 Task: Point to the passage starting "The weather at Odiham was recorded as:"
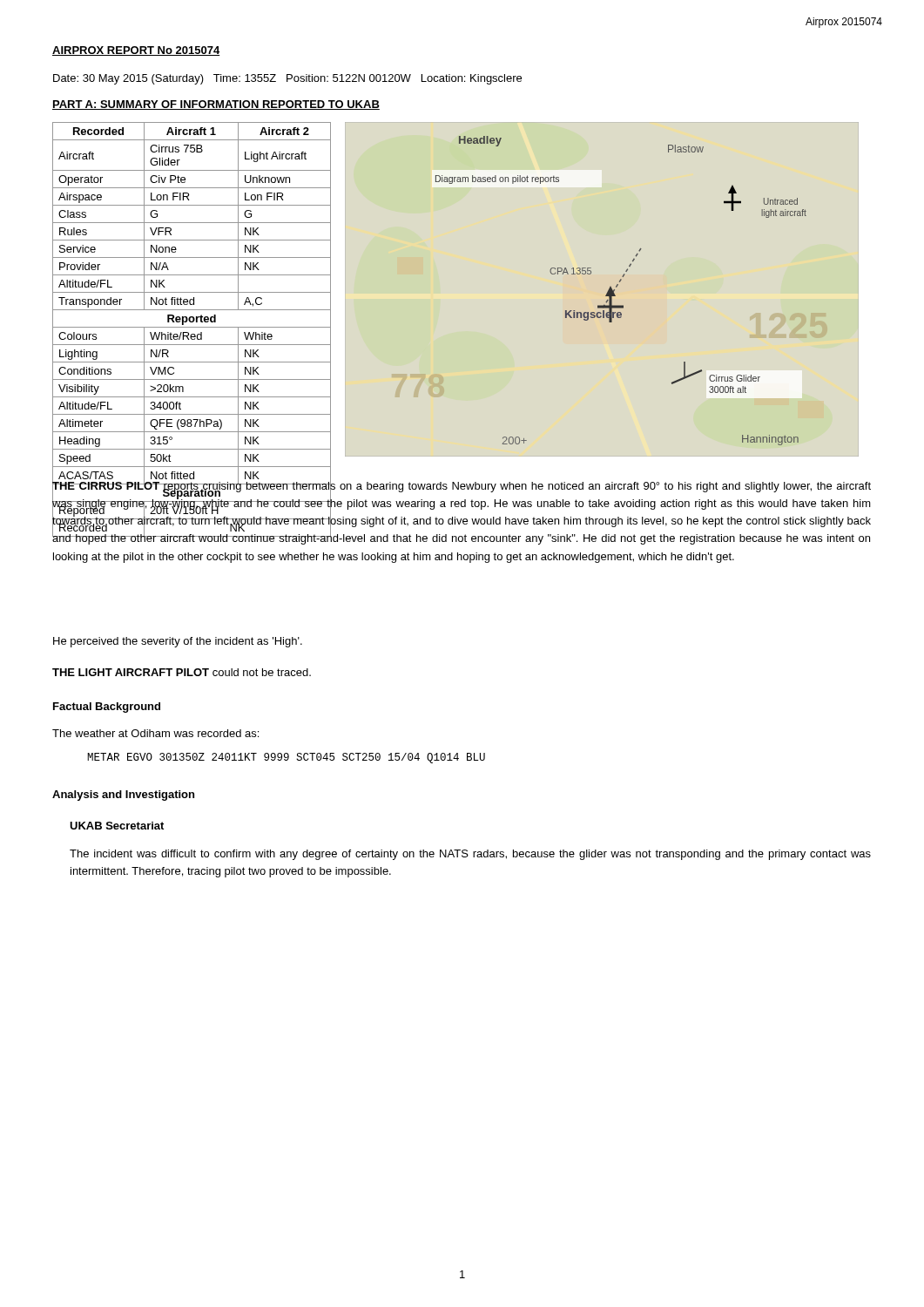pyautogui.click(x=156, y=733)
